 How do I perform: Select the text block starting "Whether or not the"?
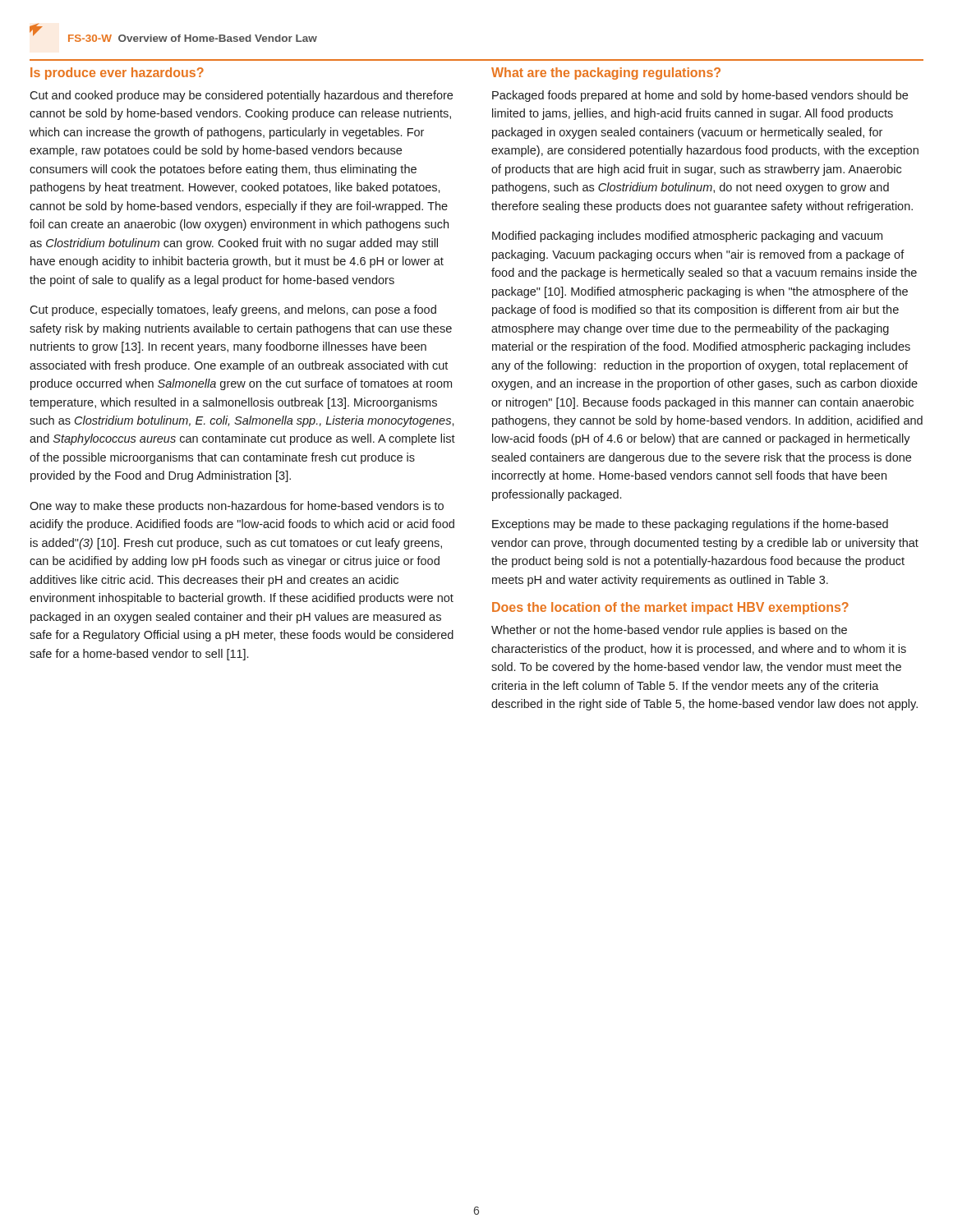coord(705,667)
